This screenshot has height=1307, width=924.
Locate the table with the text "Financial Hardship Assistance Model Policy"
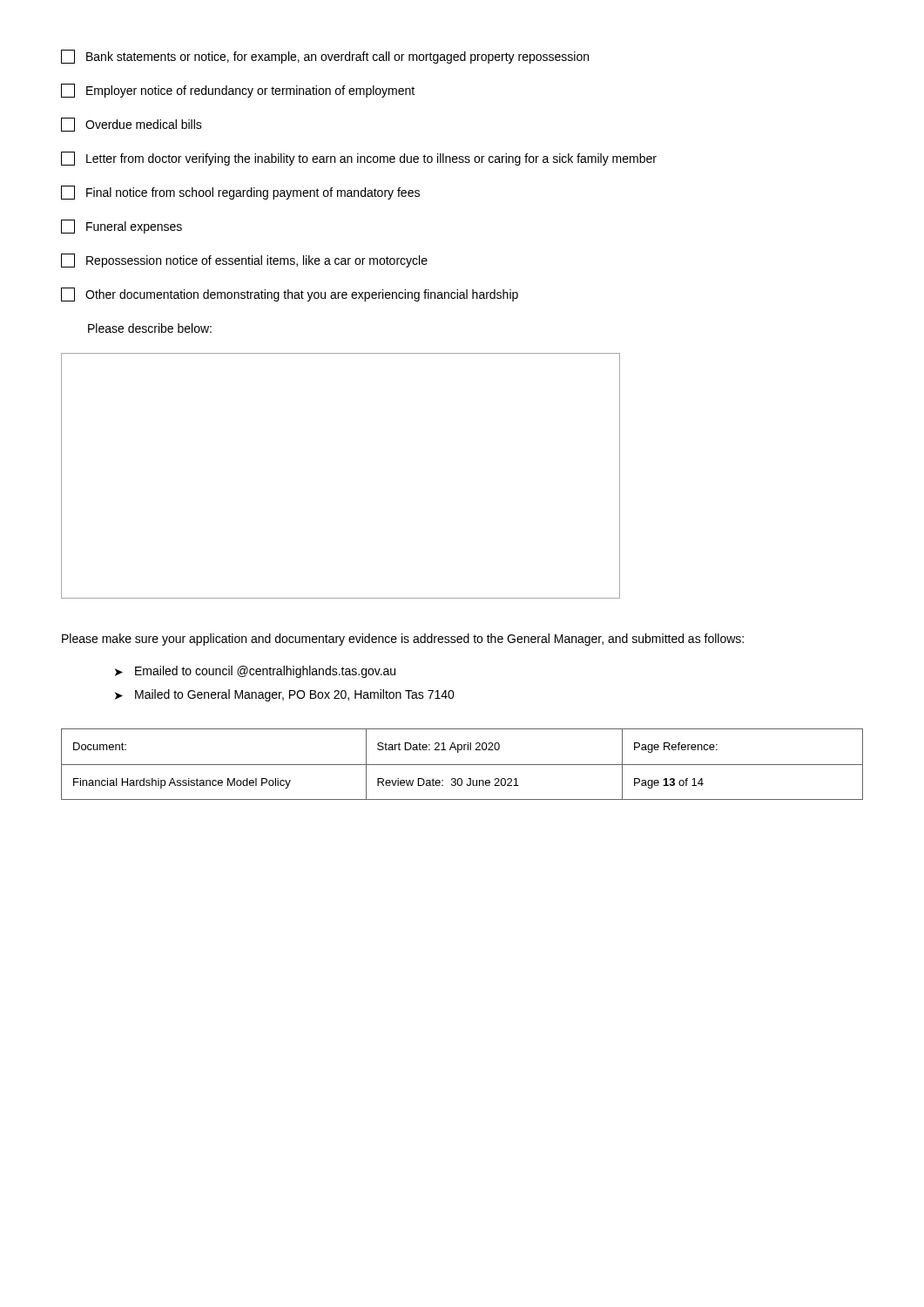click(x=462, y=765)
